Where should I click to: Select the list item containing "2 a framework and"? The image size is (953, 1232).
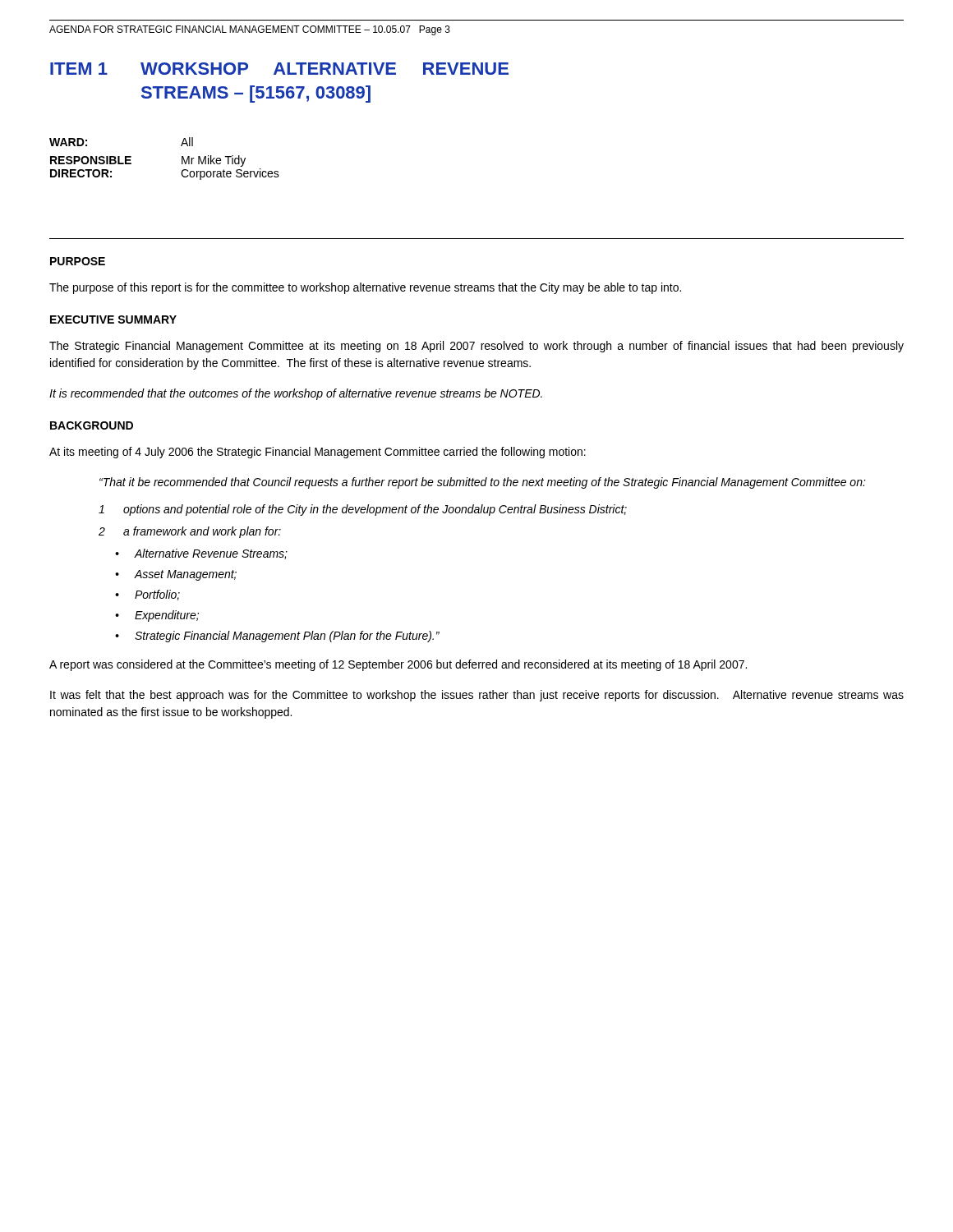(x=190, y=532)
